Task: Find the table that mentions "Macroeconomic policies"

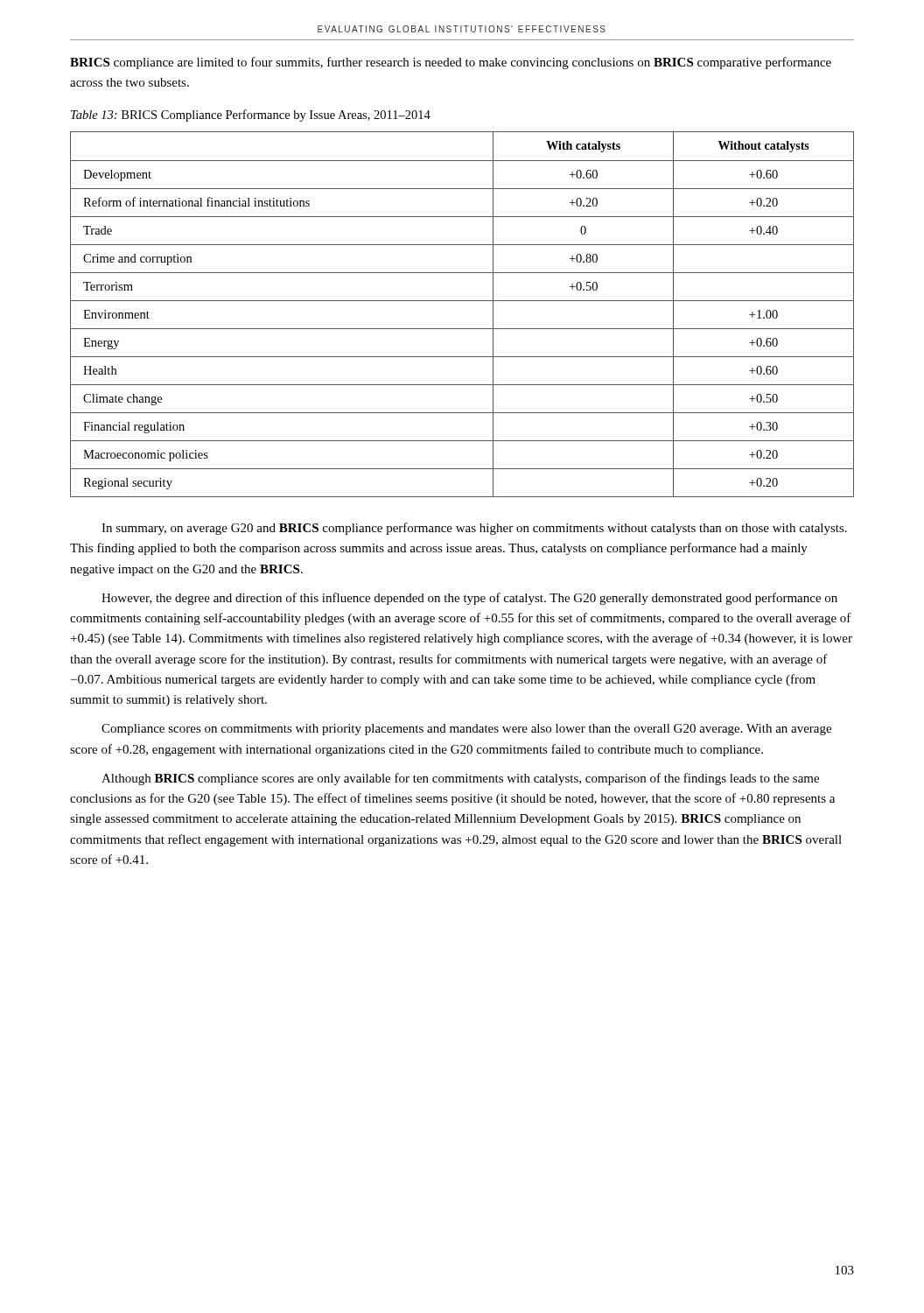Action: point(462,314)
